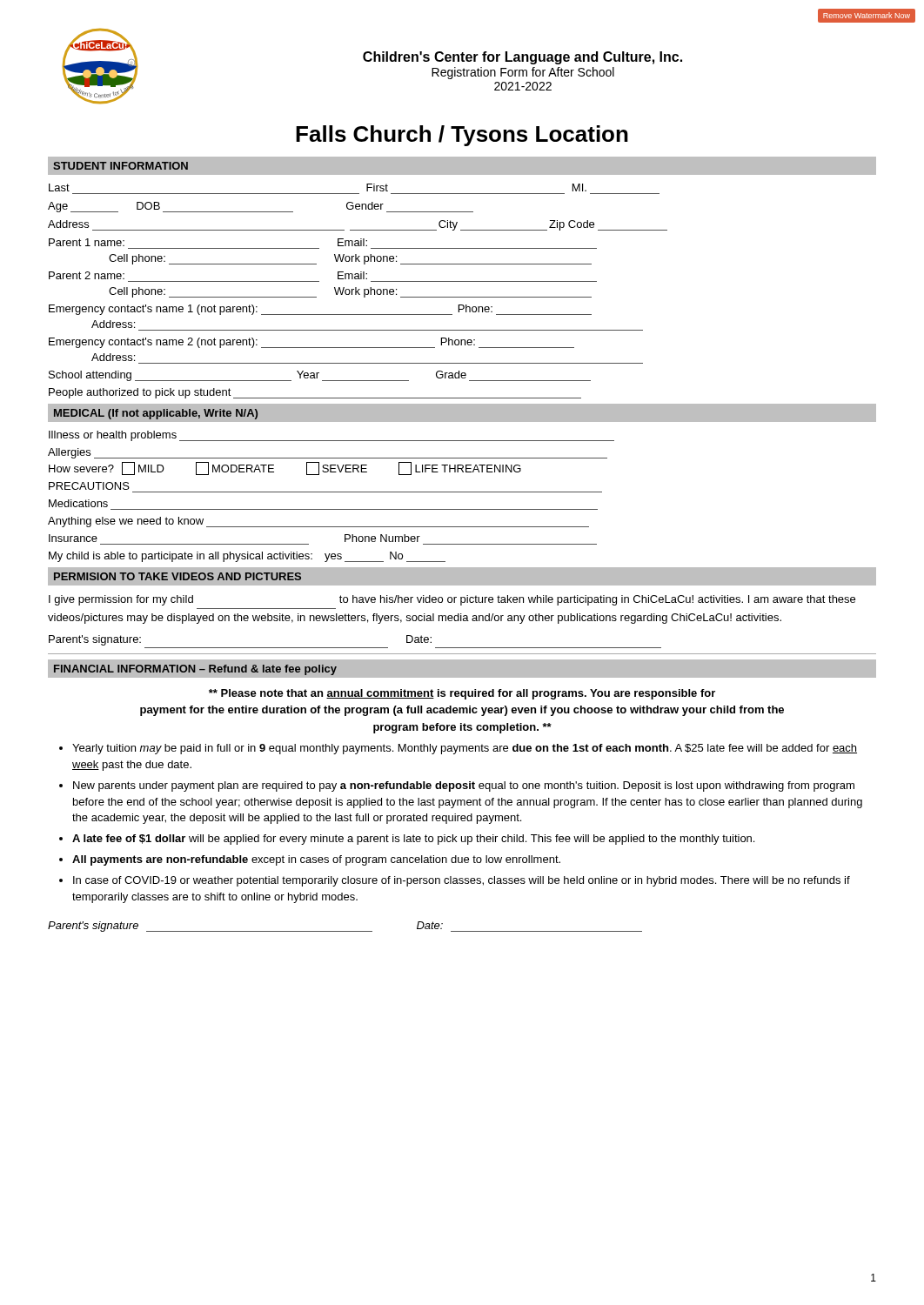Click on the section header containing "MEDICAL (If not applicable, Write N/A)"

(462, 413)
